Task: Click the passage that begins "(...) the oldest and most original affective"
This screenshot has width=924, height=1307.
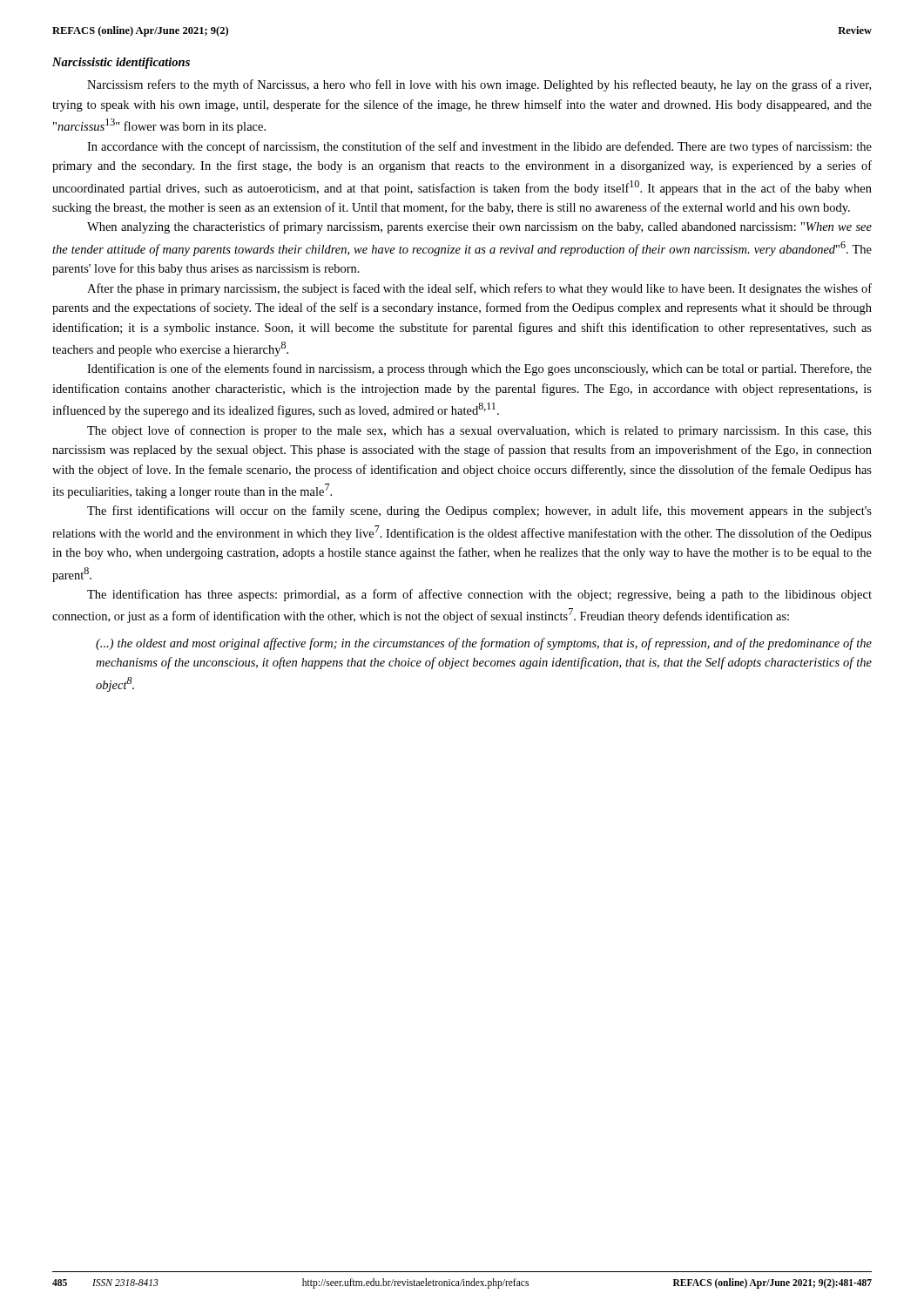Action: (x=484, y=664)
